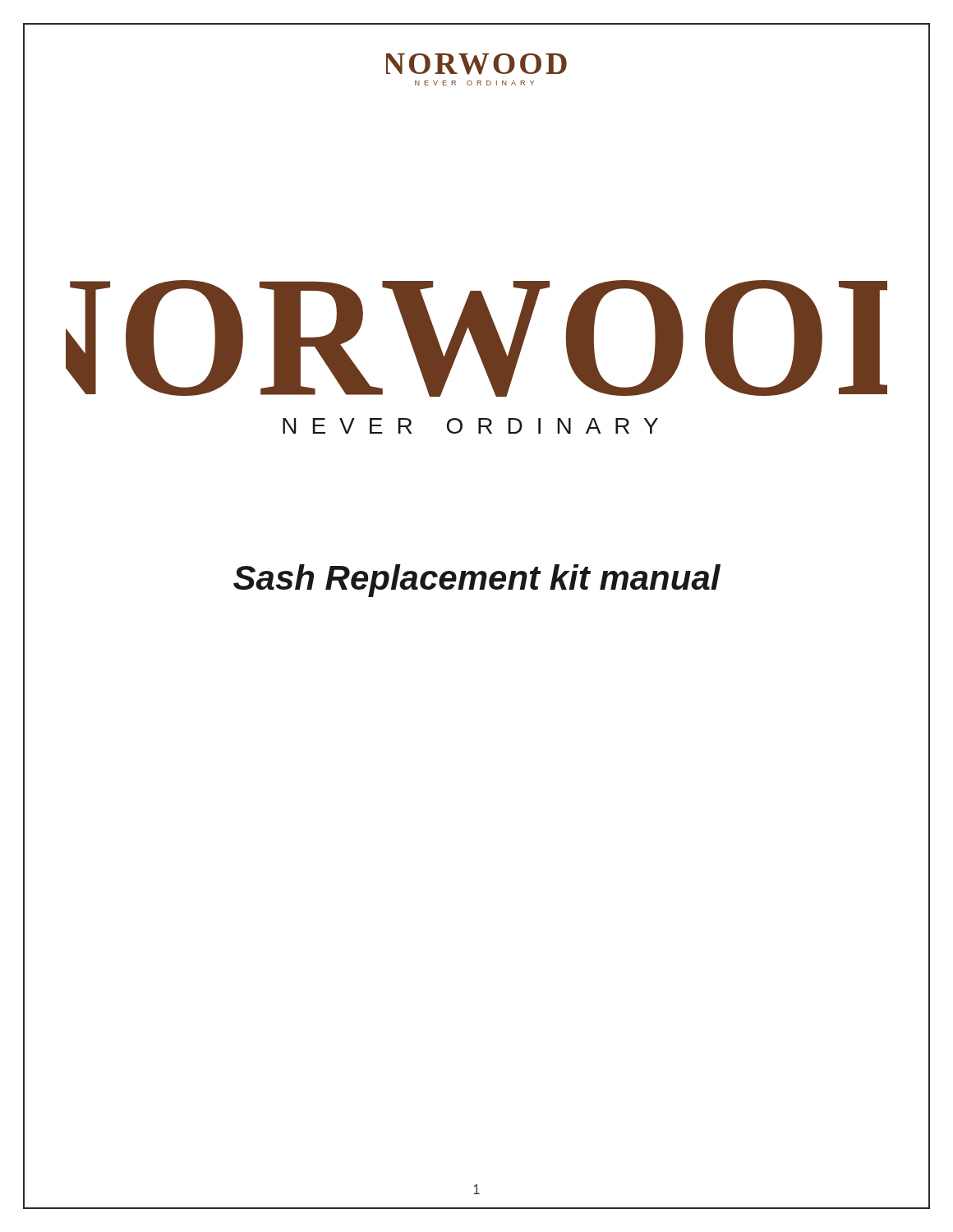Locate the title with the text "Sash Replacement kit manual"

click(476, 578)
